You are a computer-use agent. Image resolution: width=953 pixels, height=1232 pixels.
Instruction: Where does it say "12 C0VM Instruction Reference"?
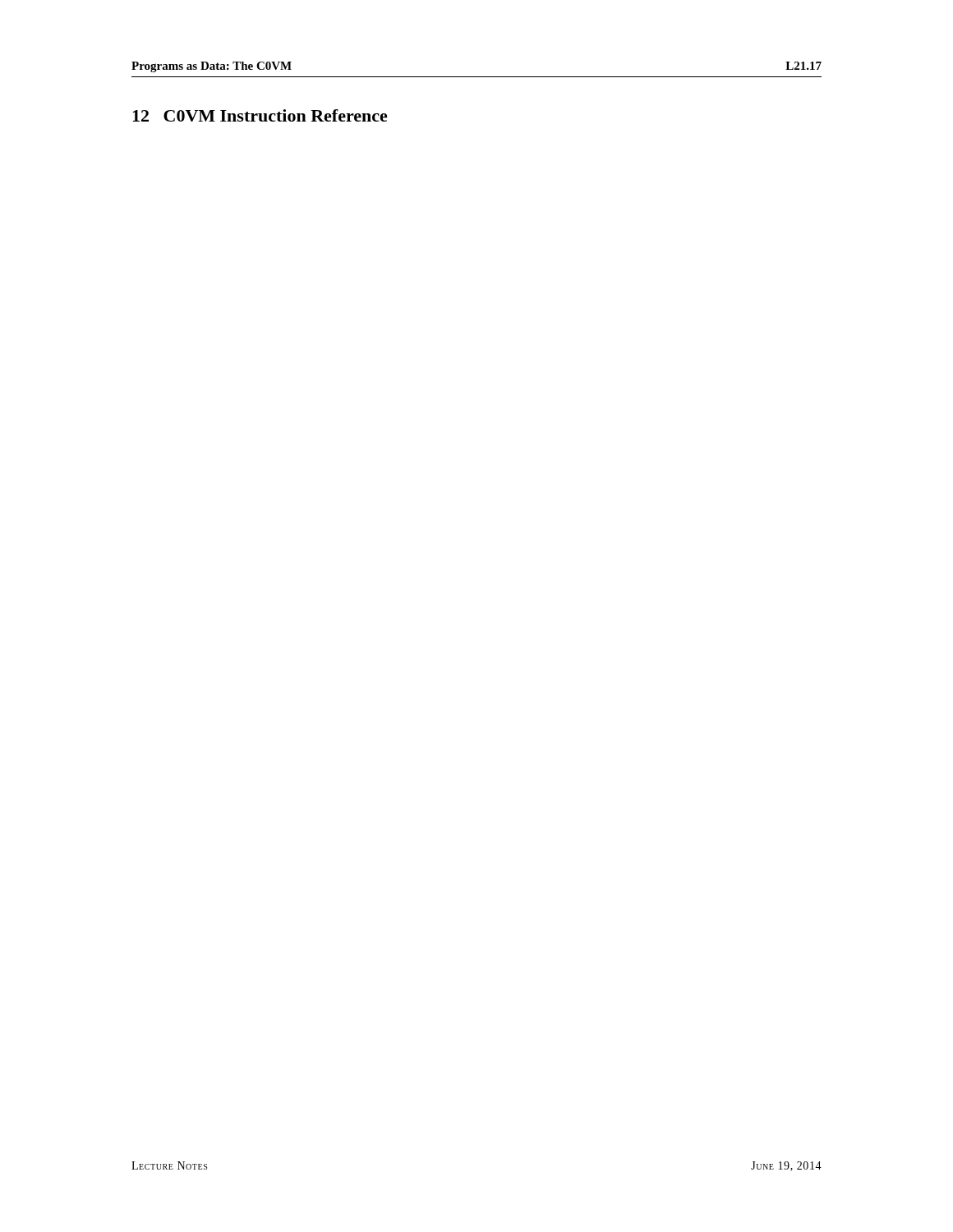pyautogui.click(x=260, y=116)
